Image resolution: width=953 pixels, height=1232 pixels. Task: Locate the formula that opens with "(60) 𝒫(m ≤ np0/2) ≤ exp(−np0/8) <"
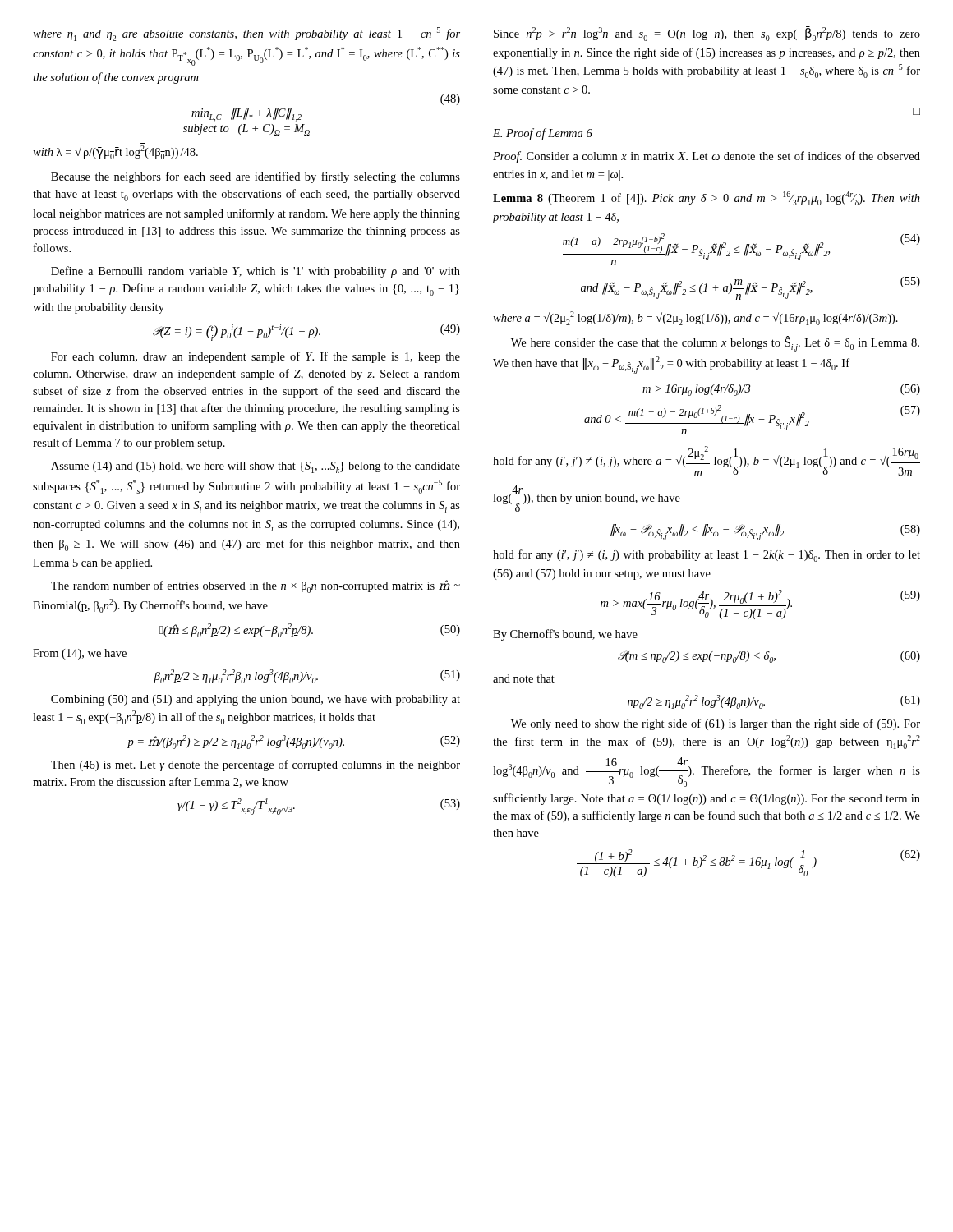pos(707,656)
